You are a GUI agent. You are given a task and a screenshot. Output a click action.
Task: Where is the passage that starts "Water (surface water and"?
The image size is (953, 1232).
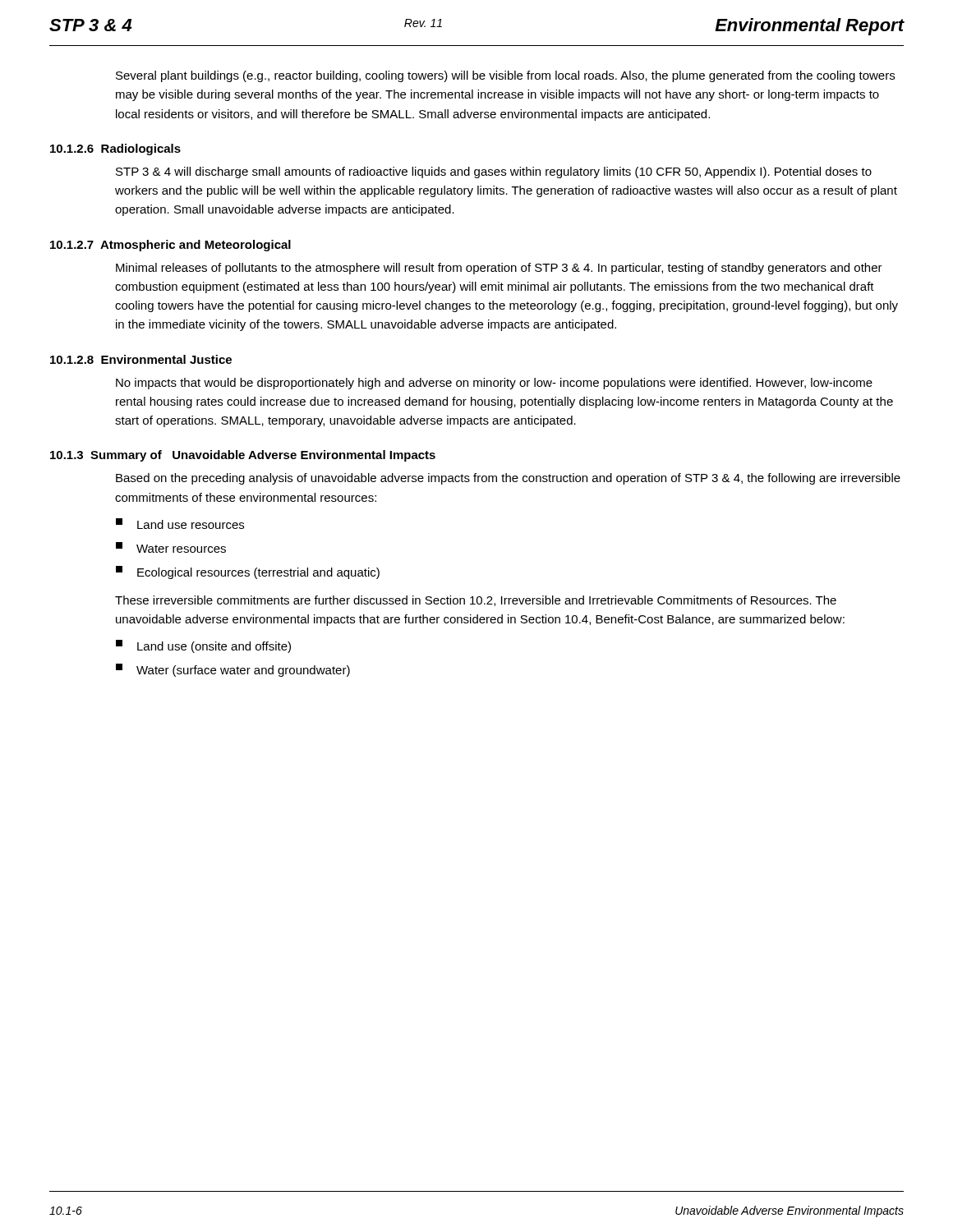pos(233,670)
